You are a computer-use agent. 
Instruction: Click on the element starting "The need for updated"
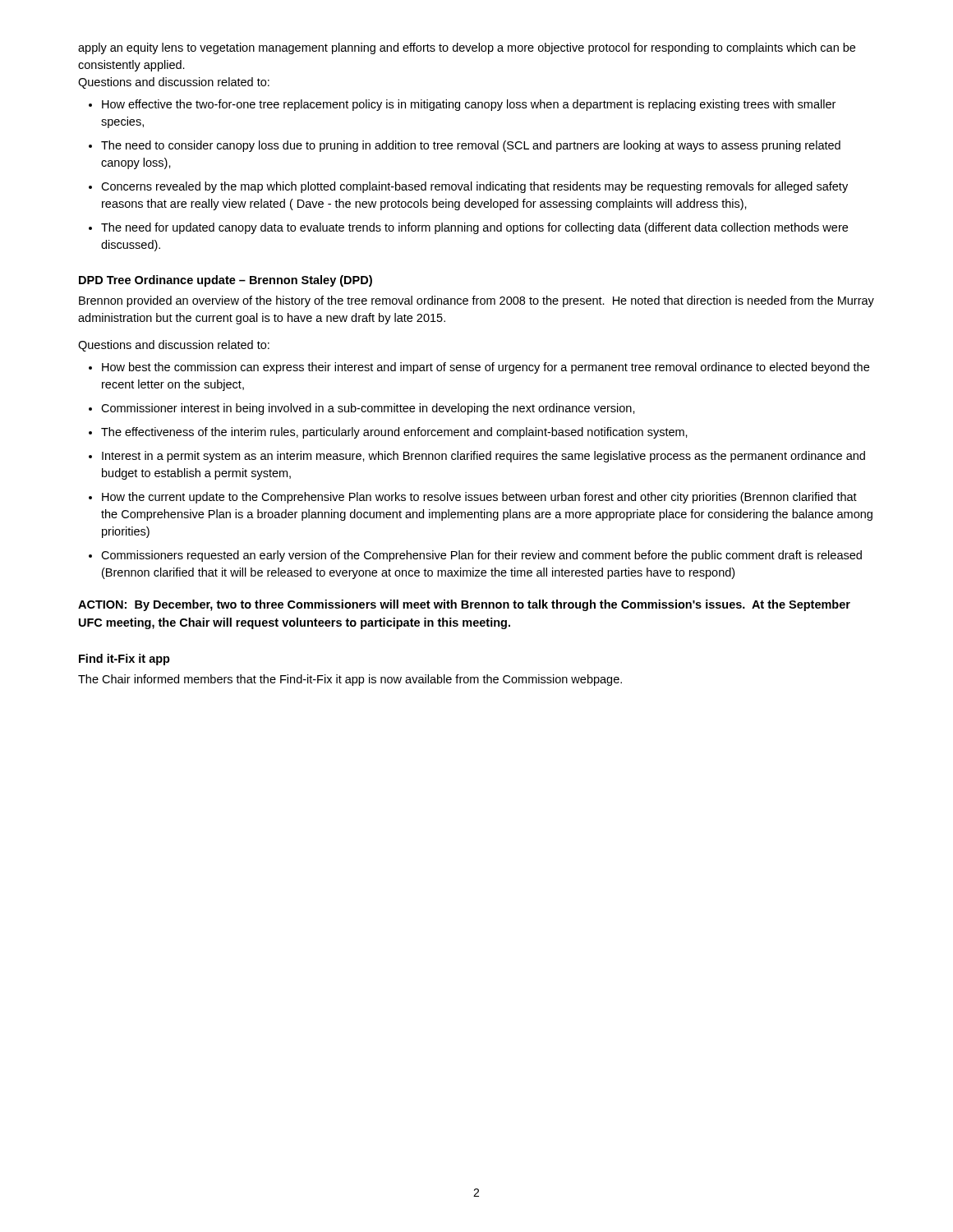coord(488,237)
